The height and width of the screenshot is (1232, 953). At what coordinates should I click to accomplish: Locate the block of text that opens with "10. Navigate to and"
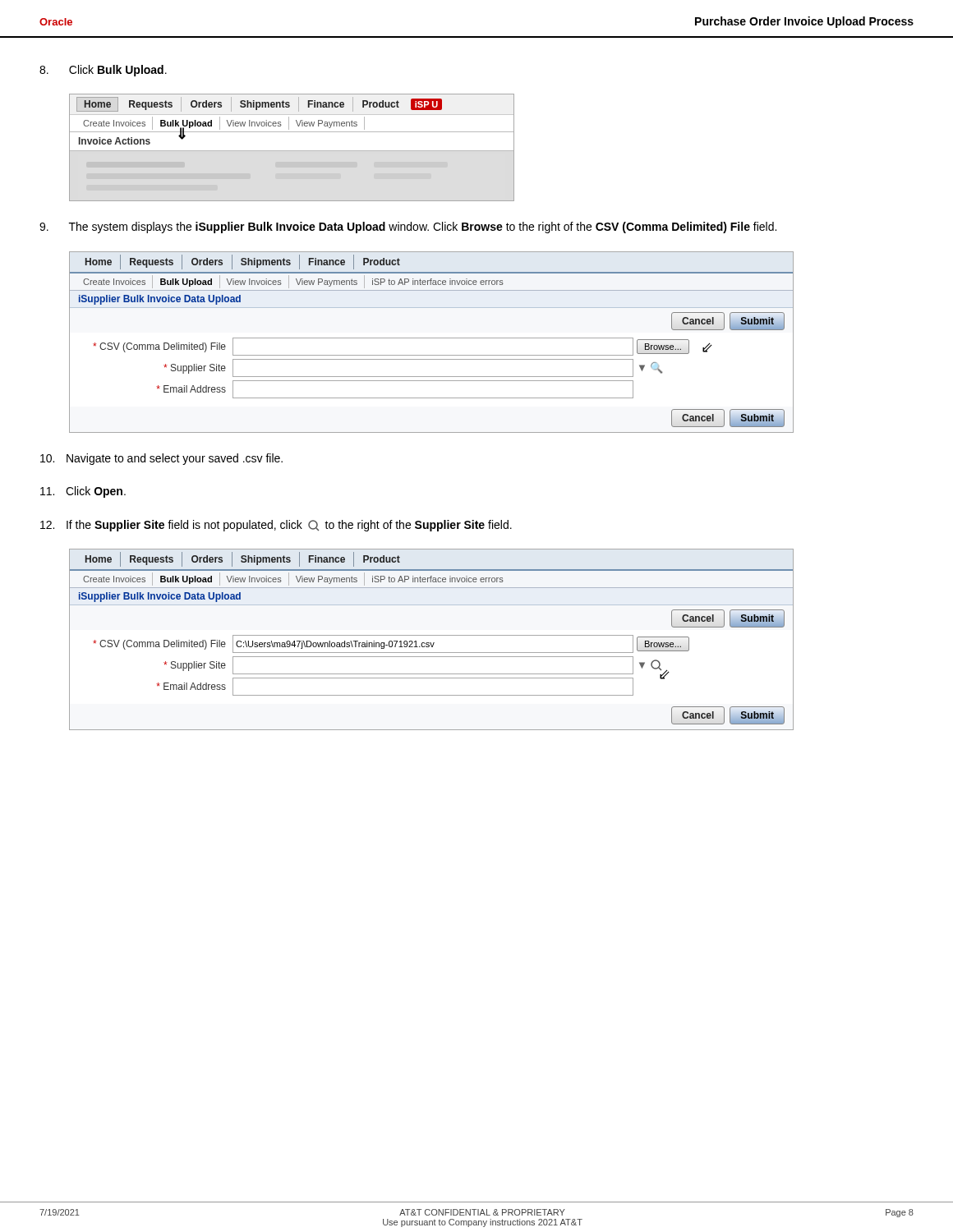161,459
